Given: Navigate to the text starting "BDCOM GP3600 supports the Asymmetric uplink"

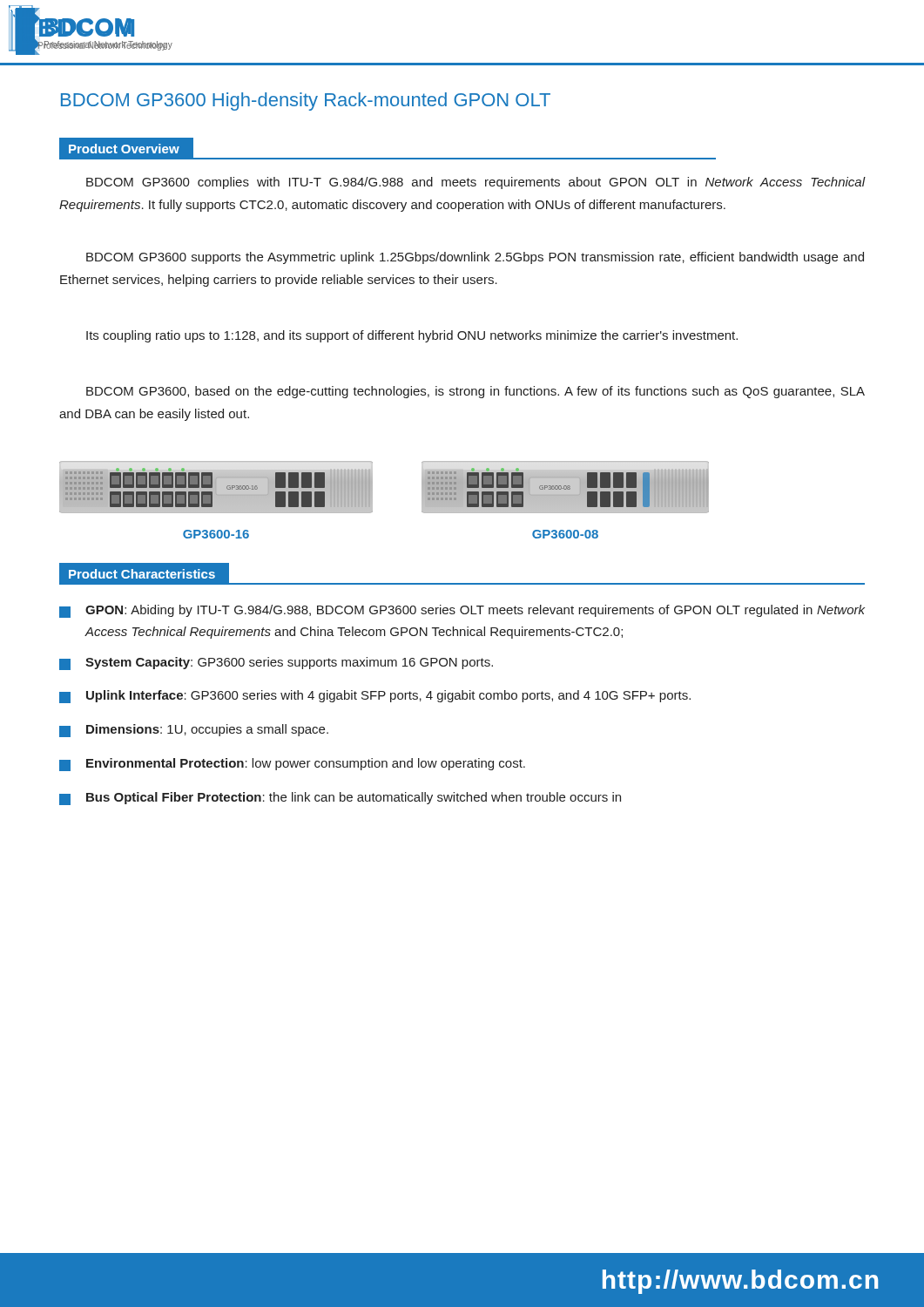Looking at the screenshot, I should click(462, 268).
